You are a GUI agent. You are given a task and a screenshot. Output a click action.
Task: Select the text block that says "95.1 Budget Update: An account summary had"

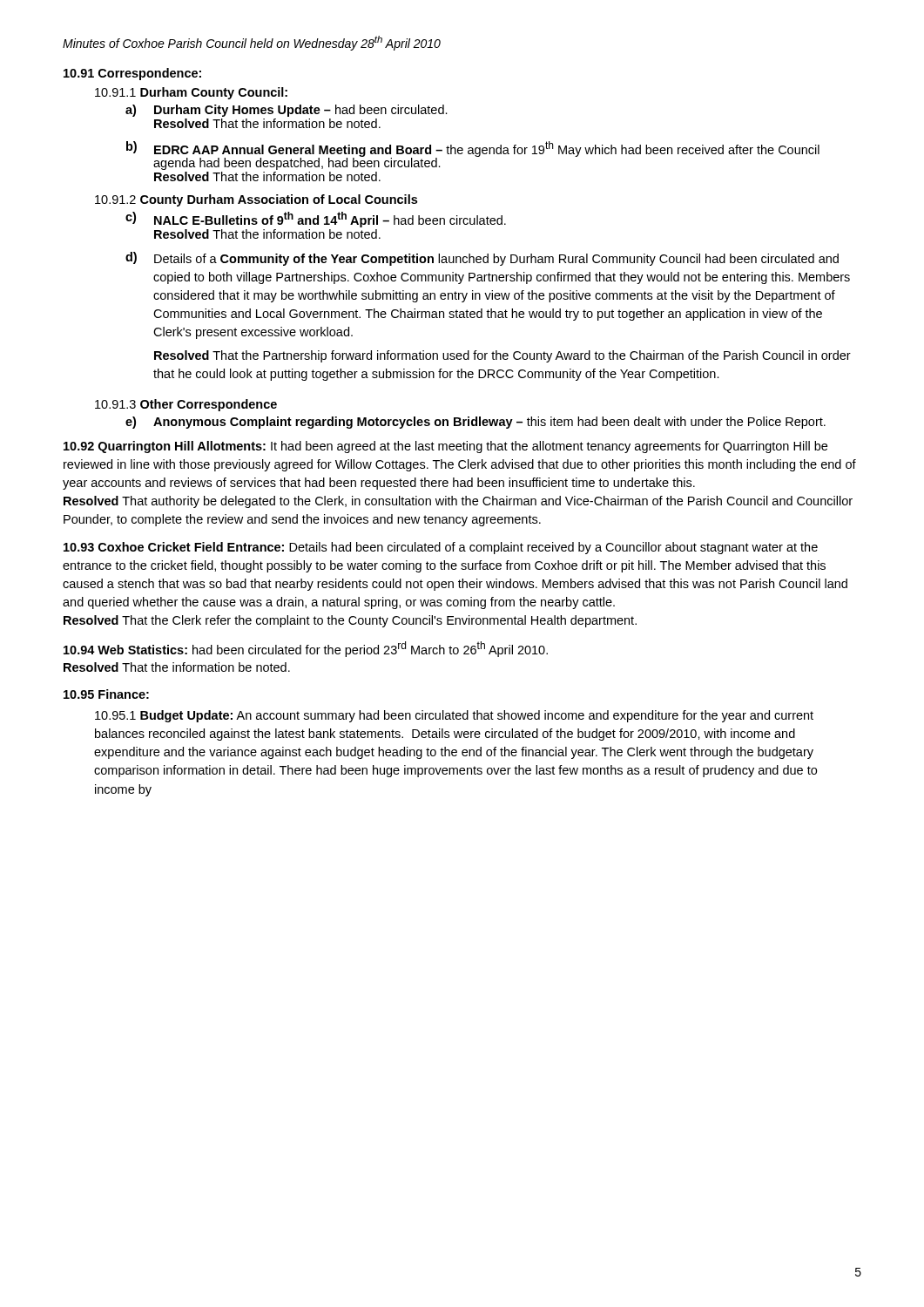tap(456, 752)
